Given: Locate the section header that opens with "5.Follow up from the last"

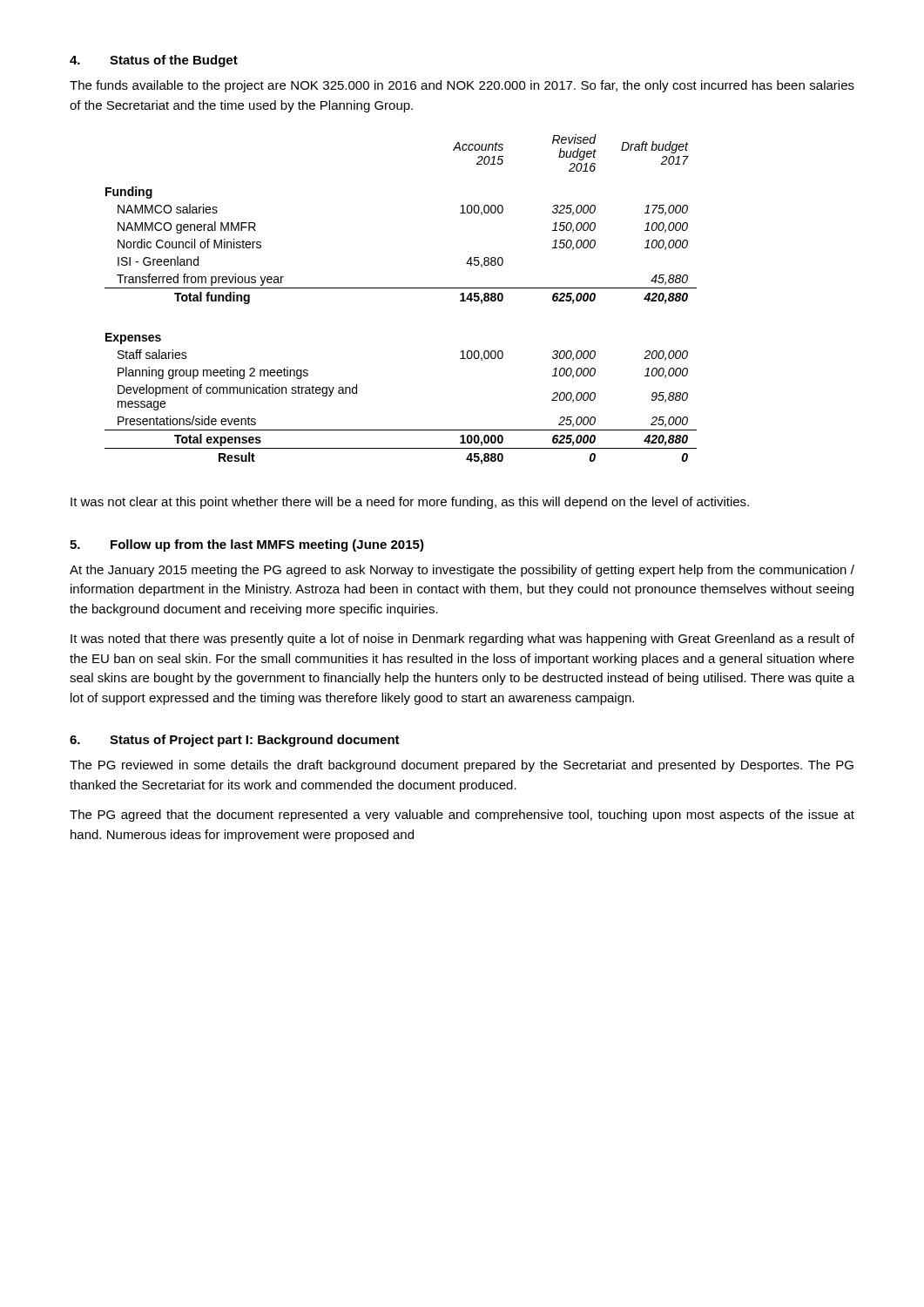Looking at the screenshot, I should (247, 544).
